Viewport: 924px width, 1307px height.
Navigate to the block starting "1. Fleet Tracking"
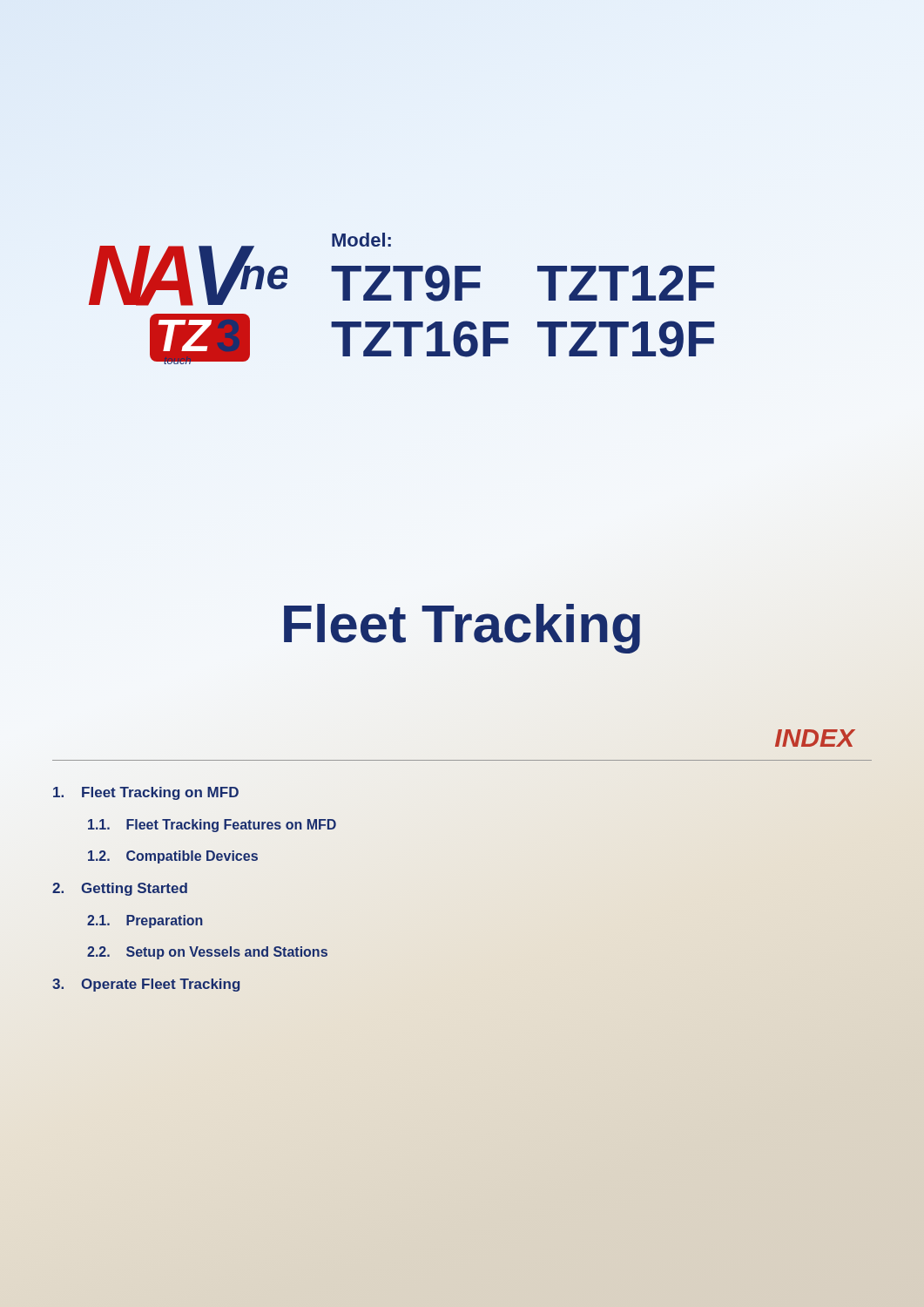point(212,825)
